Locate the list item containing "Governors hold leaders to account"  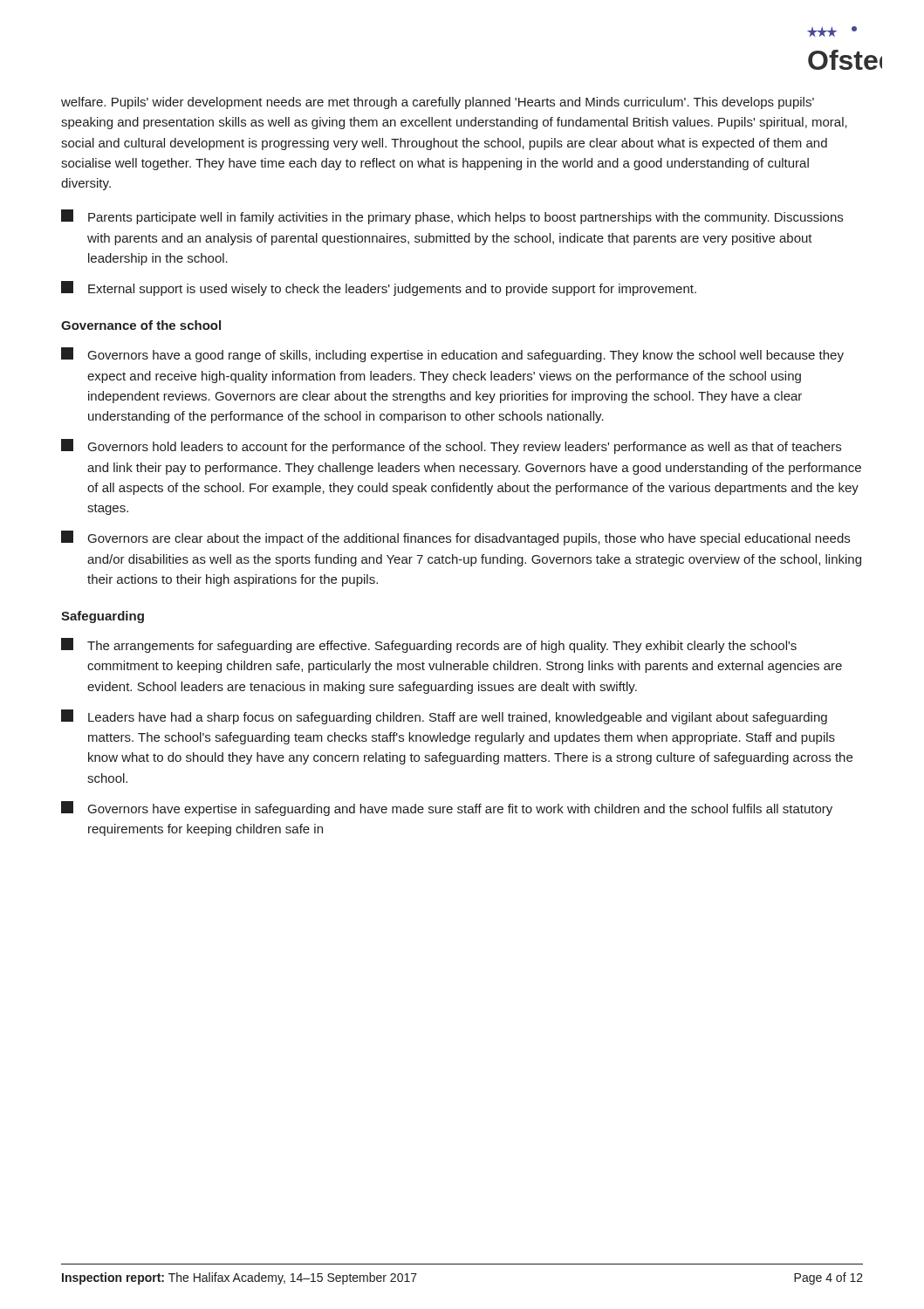click(462, 477)
